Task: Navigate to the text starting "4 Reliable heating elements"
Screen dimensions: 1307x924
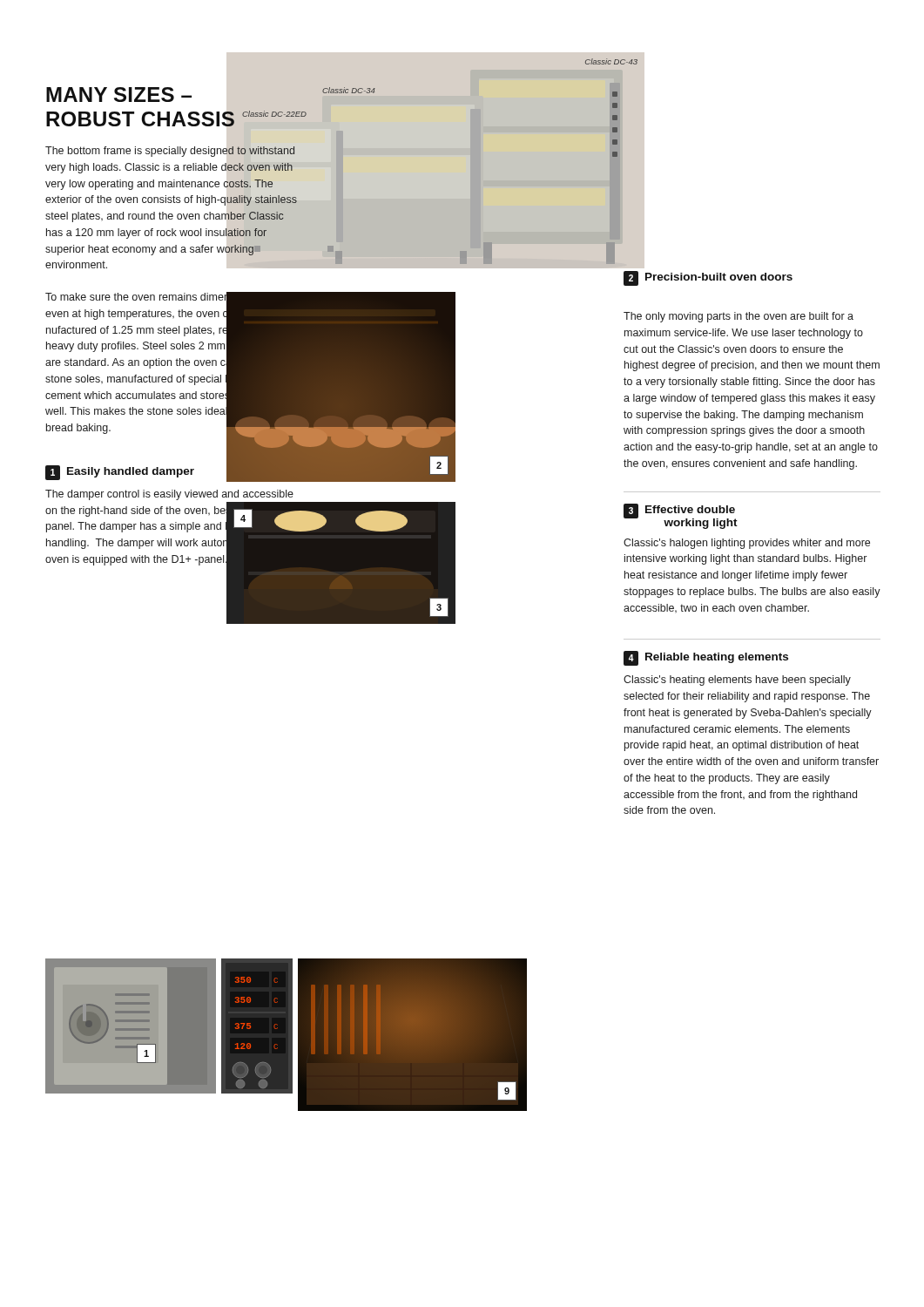Action: click(706, 658)
